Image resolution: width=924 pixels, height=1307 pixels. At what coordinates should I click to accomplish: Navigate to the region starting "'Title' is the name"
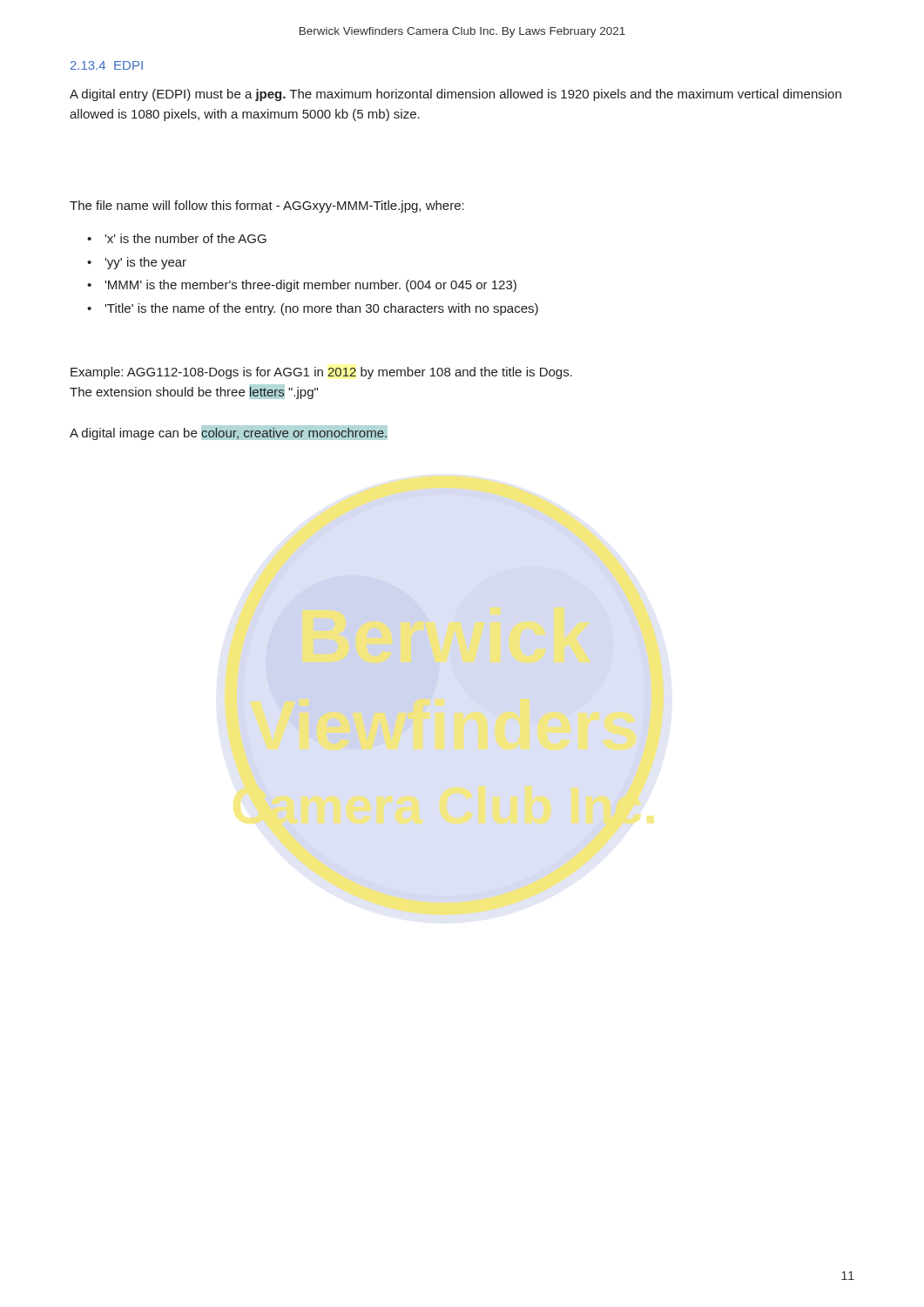322,308
